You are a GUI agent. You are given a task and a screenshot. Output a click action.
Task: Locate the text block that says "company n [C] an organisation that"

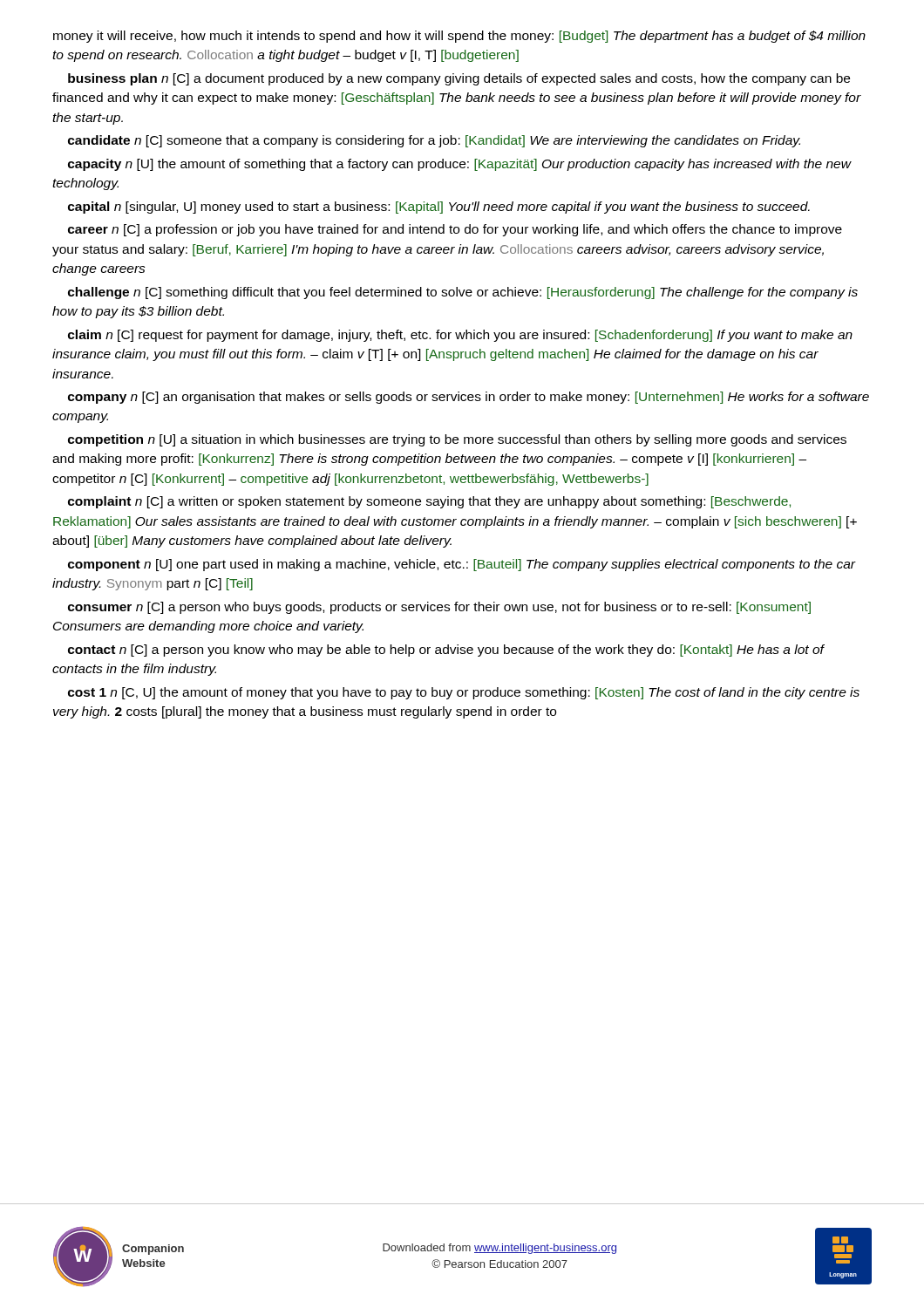461,406
